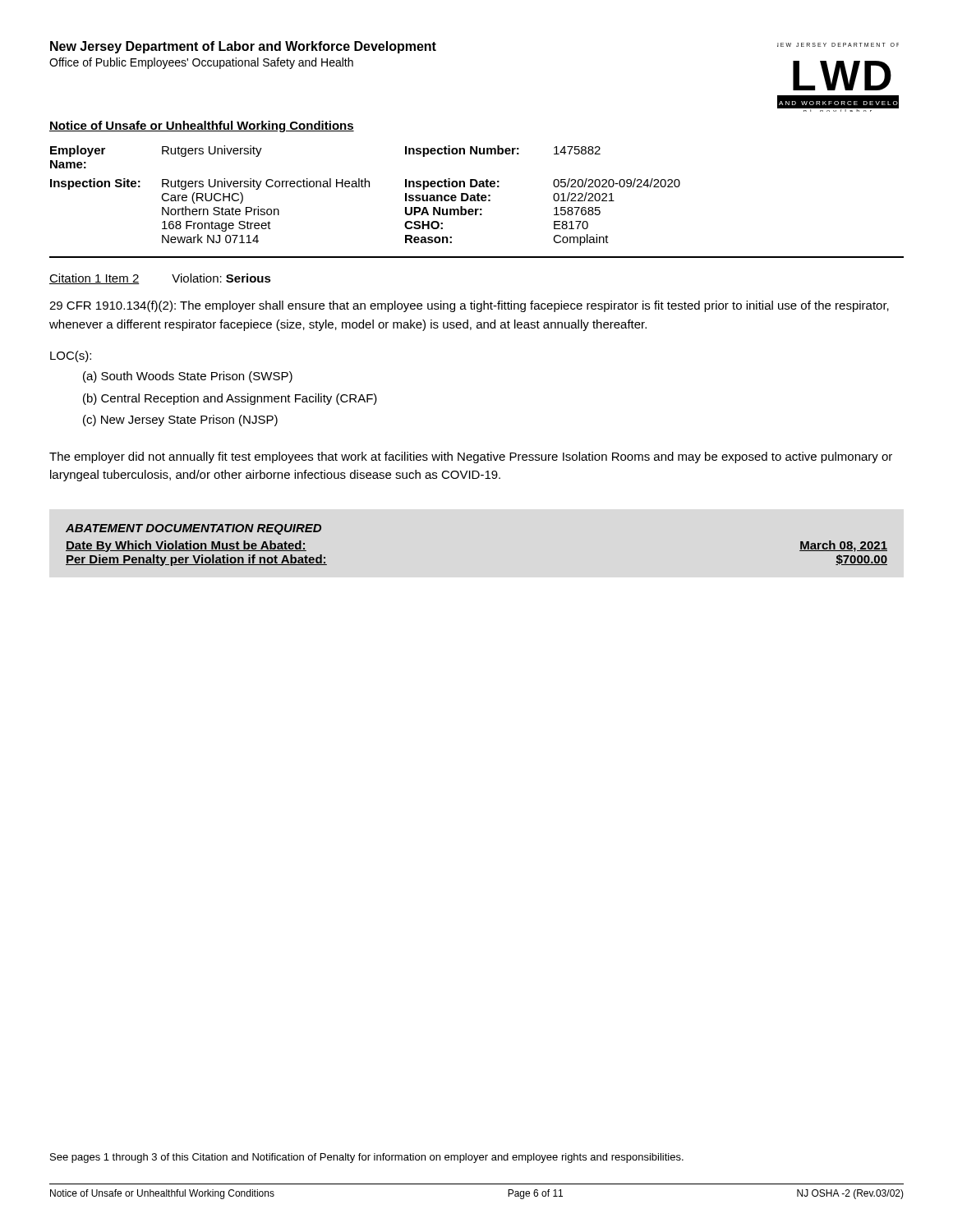Locate the list item that says "(b) Central Reception and Assignment"
Screen dimensions: 1232x953
(x=230, y=398)
